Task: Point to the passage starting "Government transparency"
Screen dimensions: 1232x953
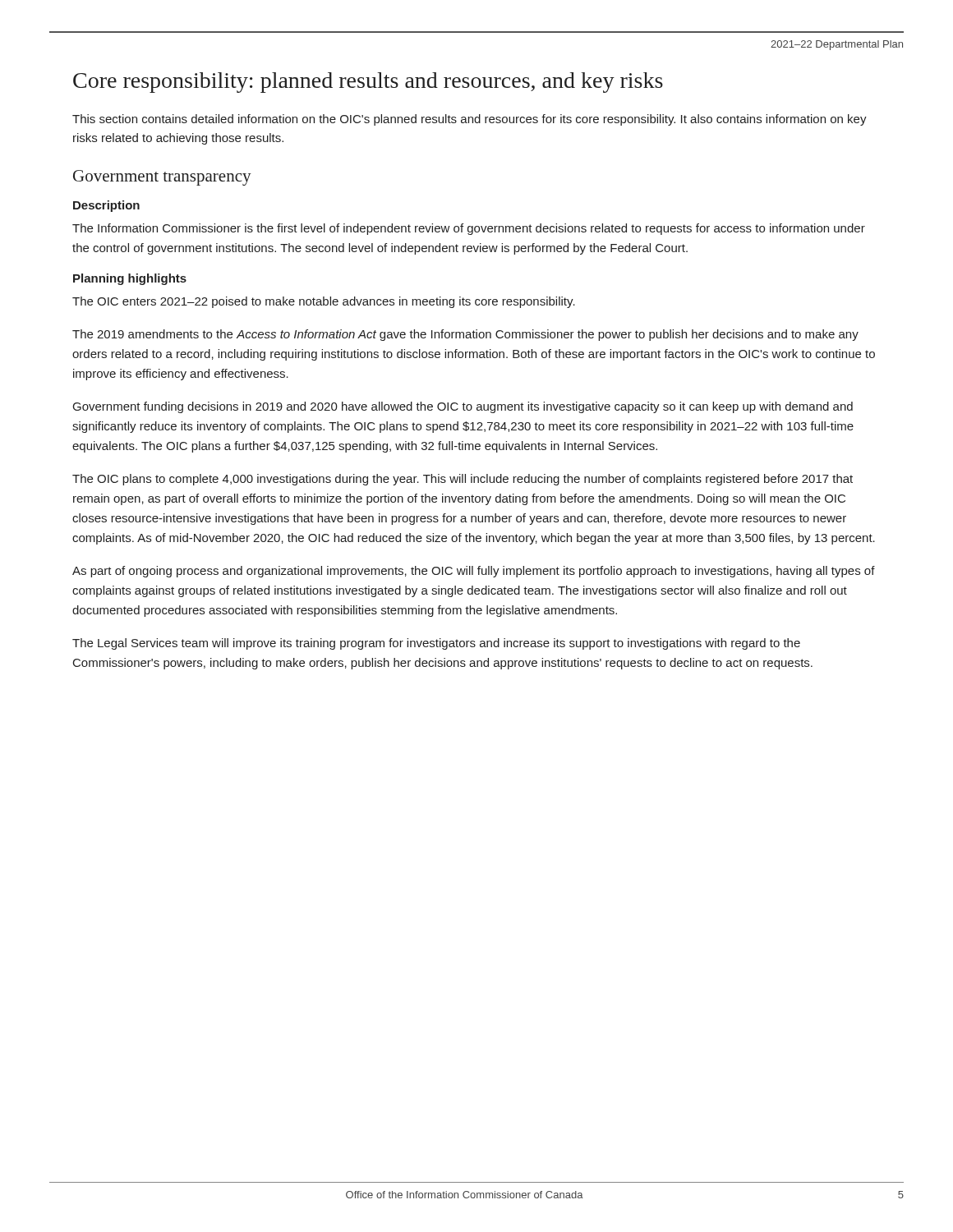Action: pos(162,178)
